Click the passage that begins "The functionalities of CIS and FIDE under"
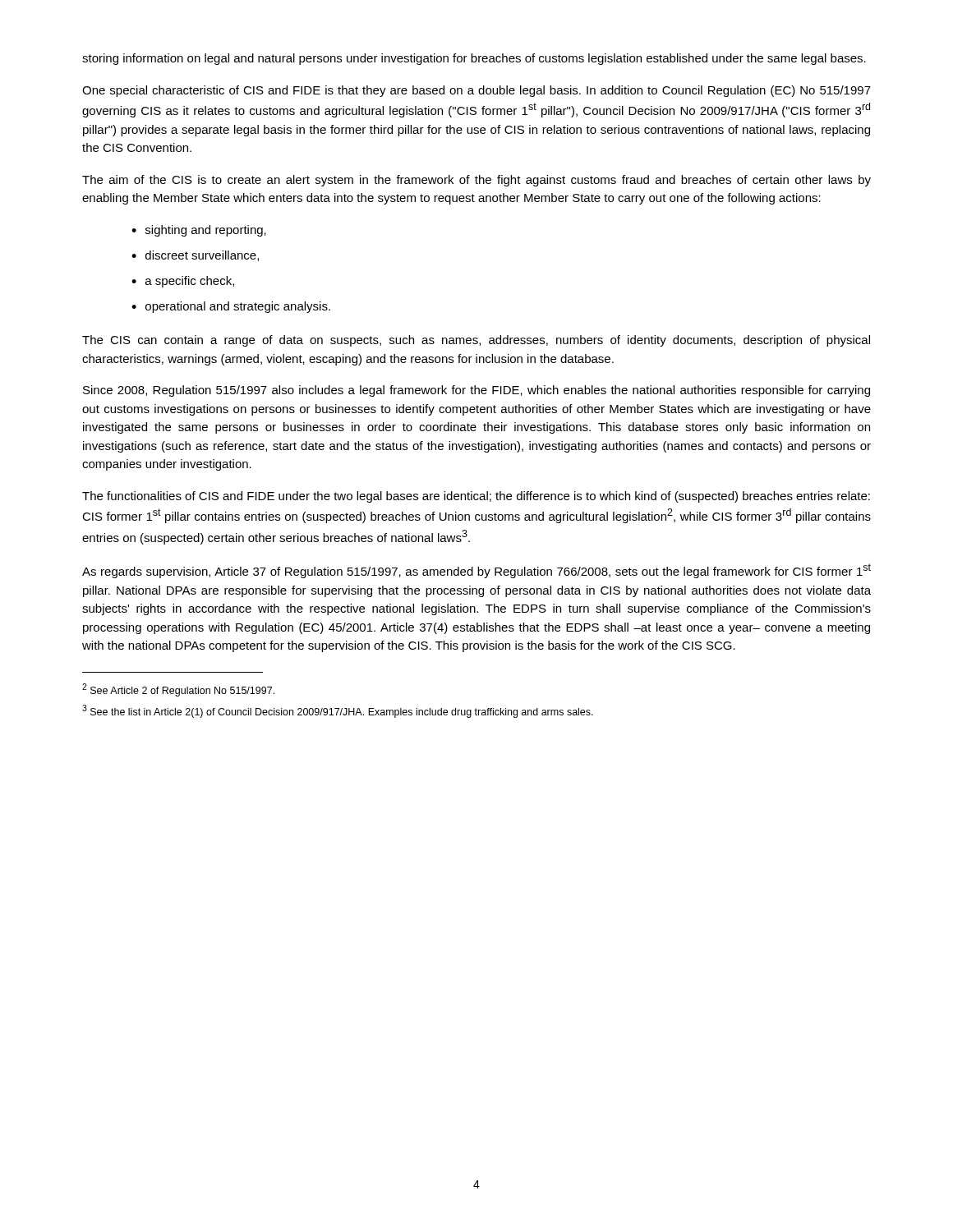953x1232 pixels. 476,516
